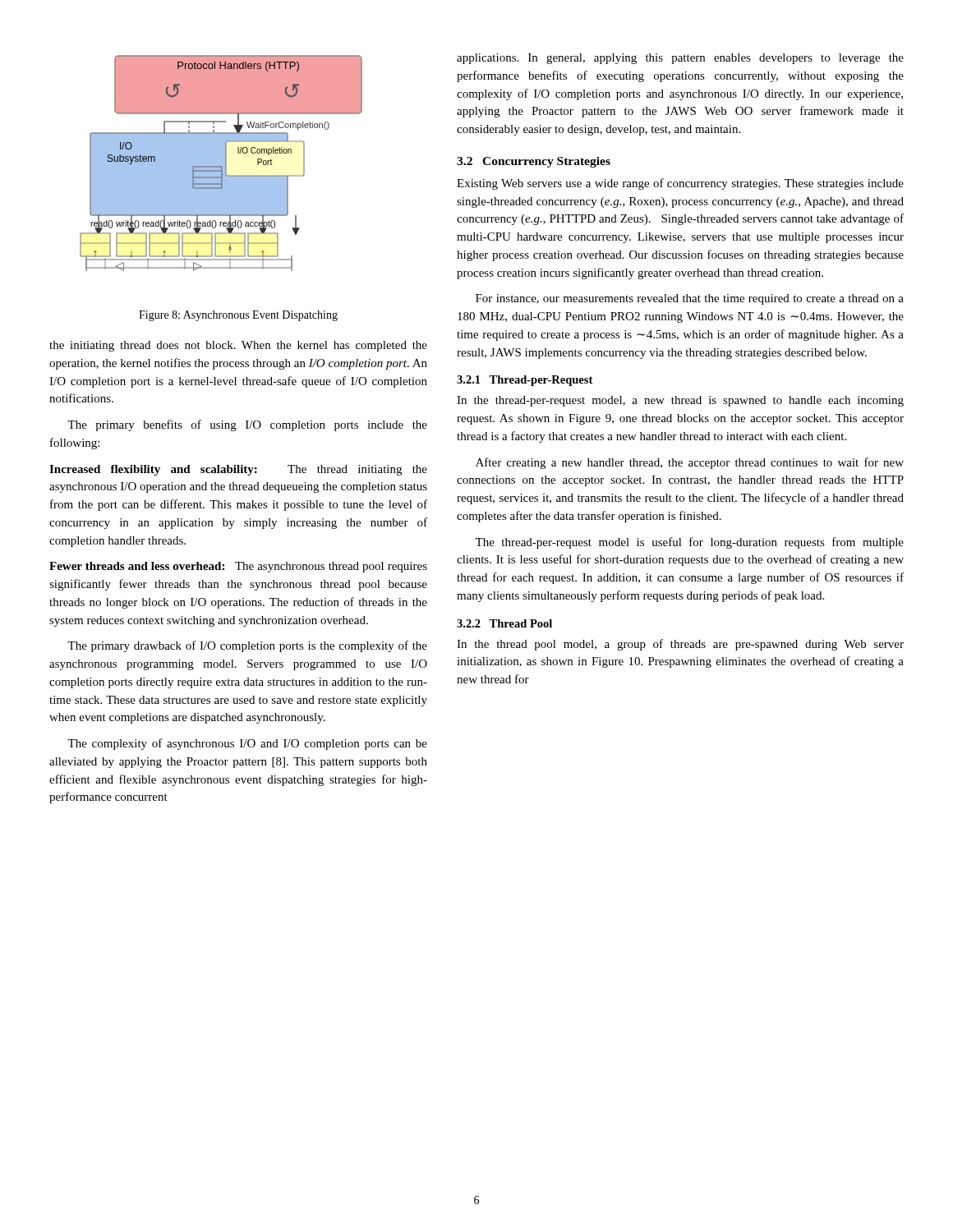Where is the passage that starts "Existing Web servers use"?

[x=680, y=228]
